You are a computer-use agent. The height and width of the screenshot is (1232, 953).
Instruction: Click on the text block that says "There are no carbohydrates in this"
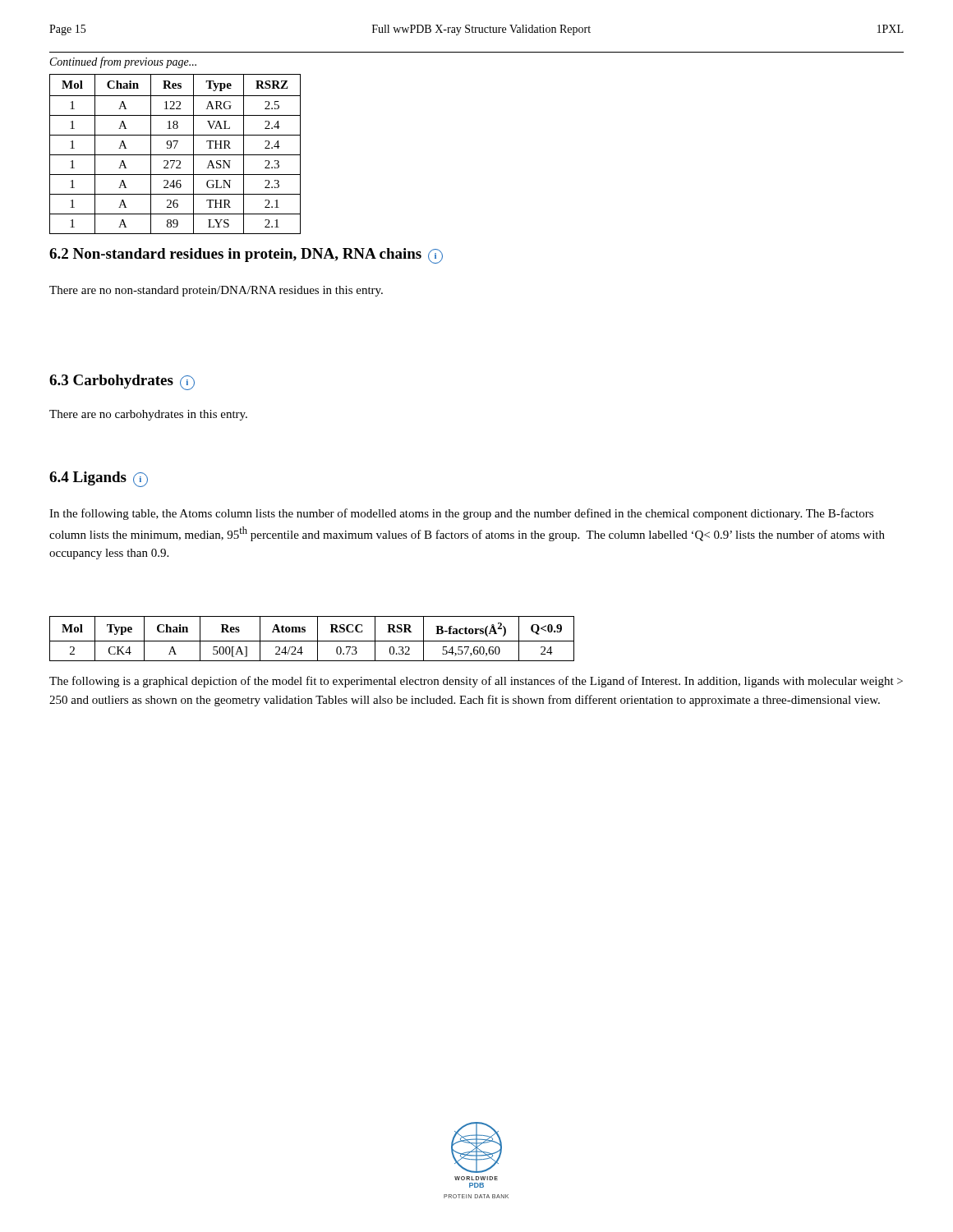pos(149,414)
